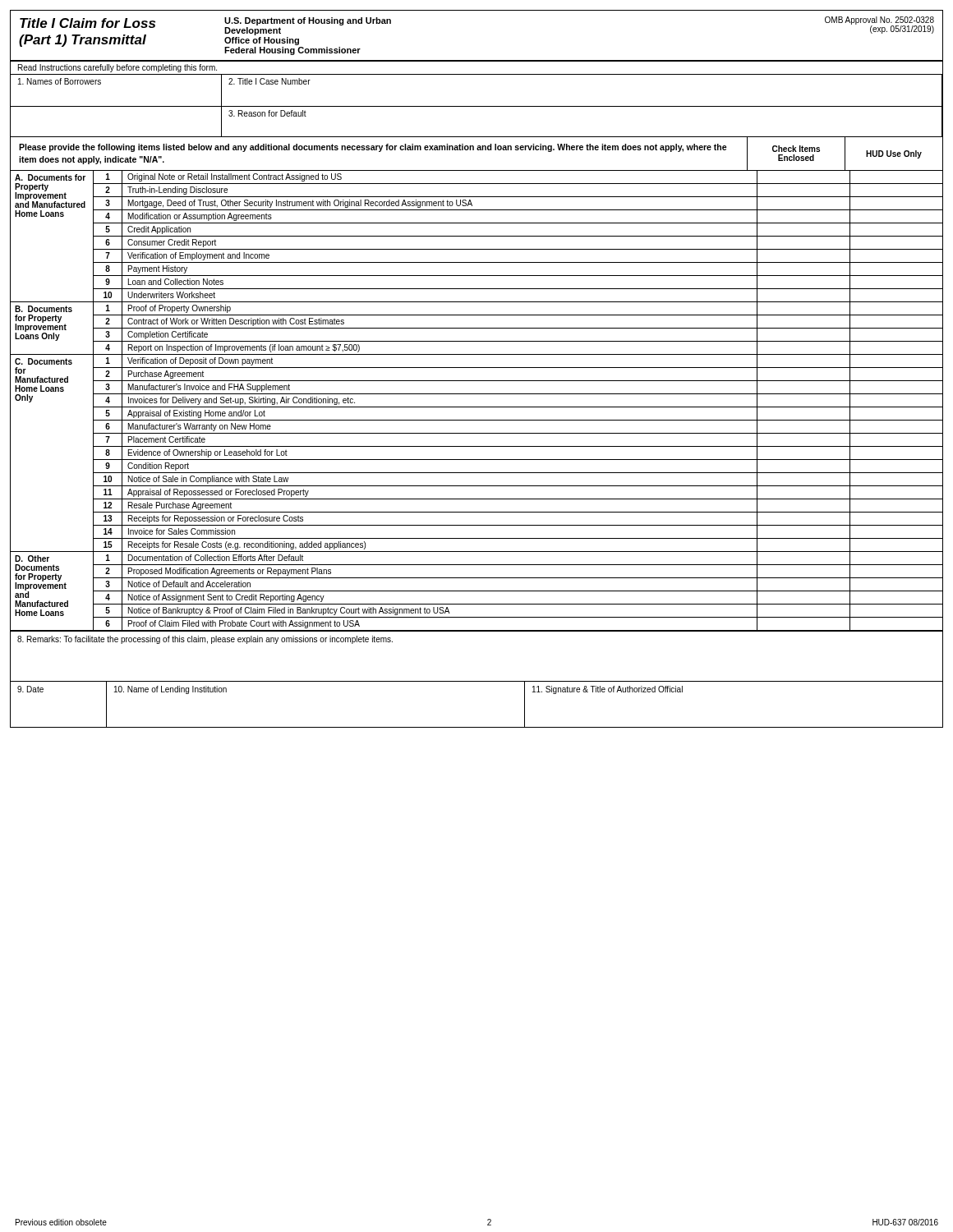Select the text block starting "Name of Lending Institution"
953x1232 pixels.
170,690
